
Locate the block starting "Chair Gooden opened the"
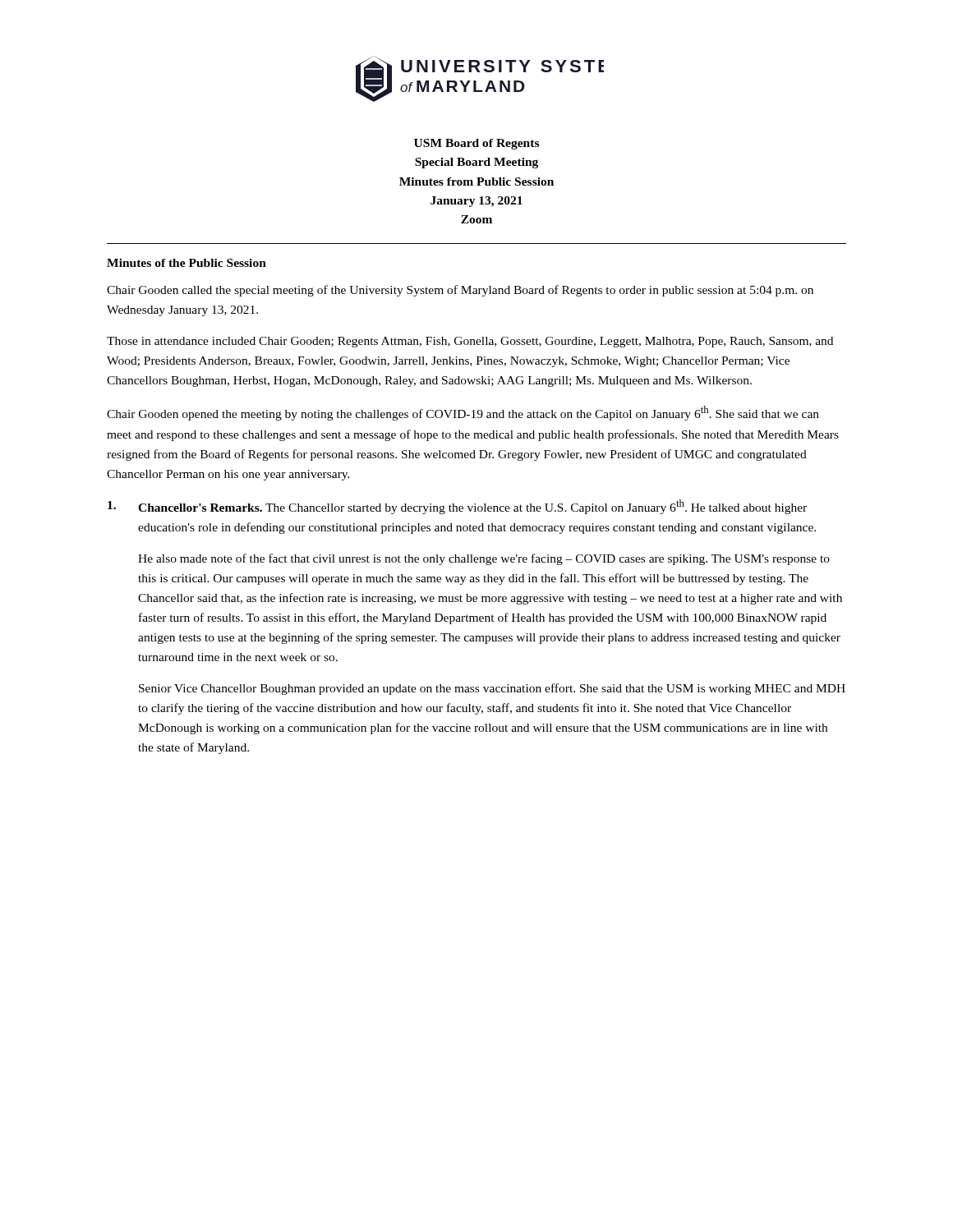(x=473, y=442)
